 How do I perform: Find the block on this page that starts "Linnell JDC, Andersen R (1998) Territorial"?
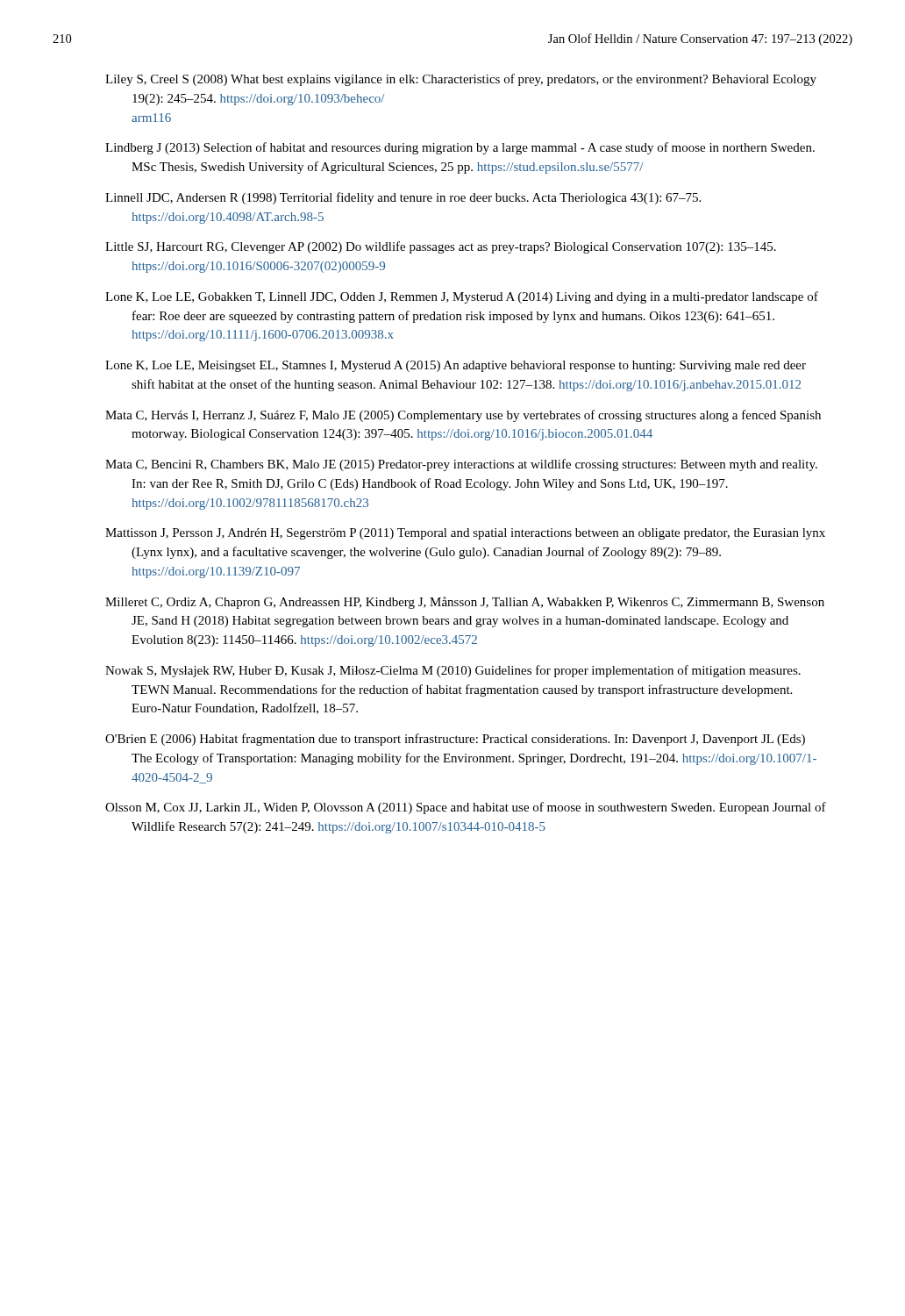466,208
